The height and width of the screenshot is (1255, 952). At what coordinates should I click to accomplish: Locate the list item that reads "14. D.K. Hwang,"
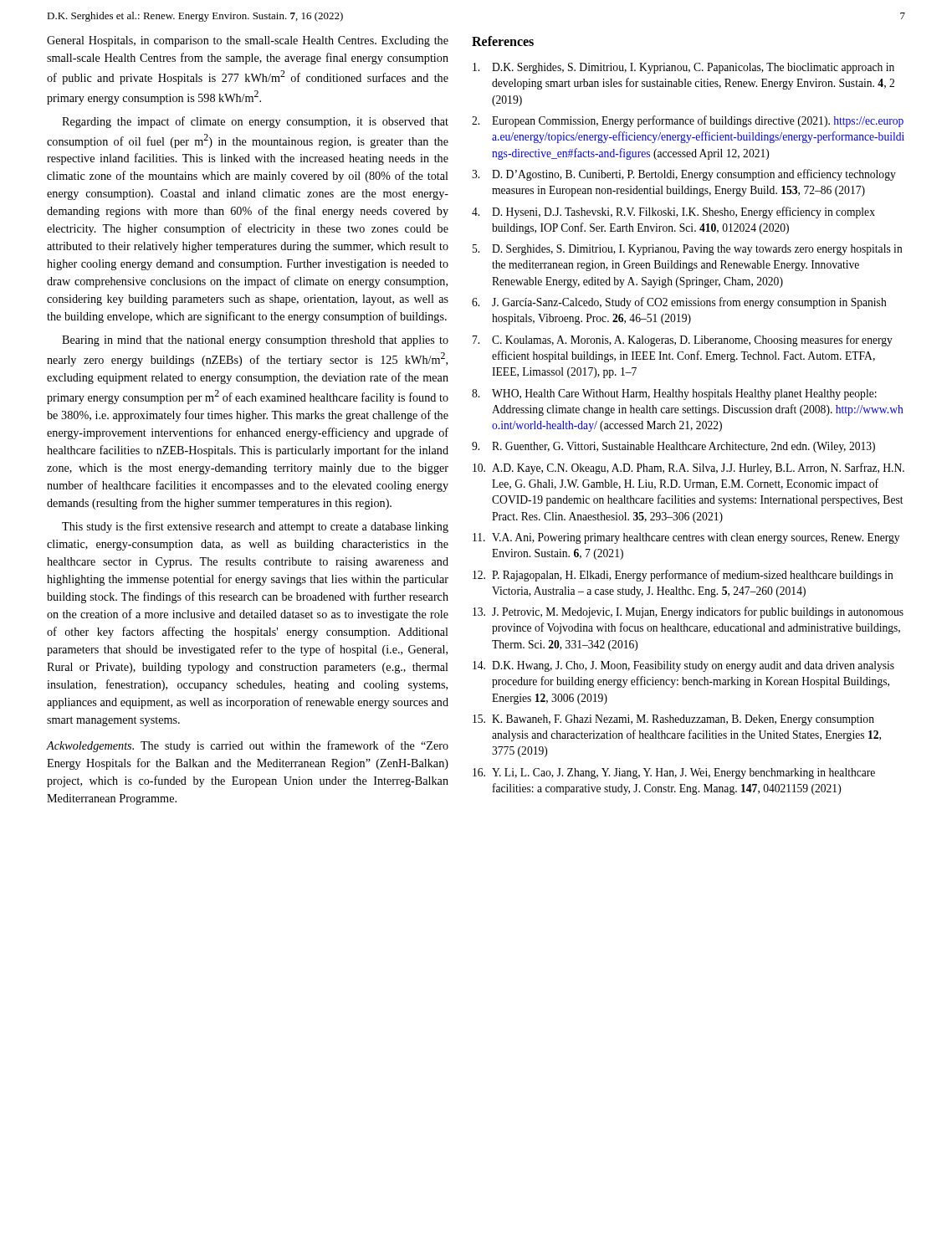[688, 682]
